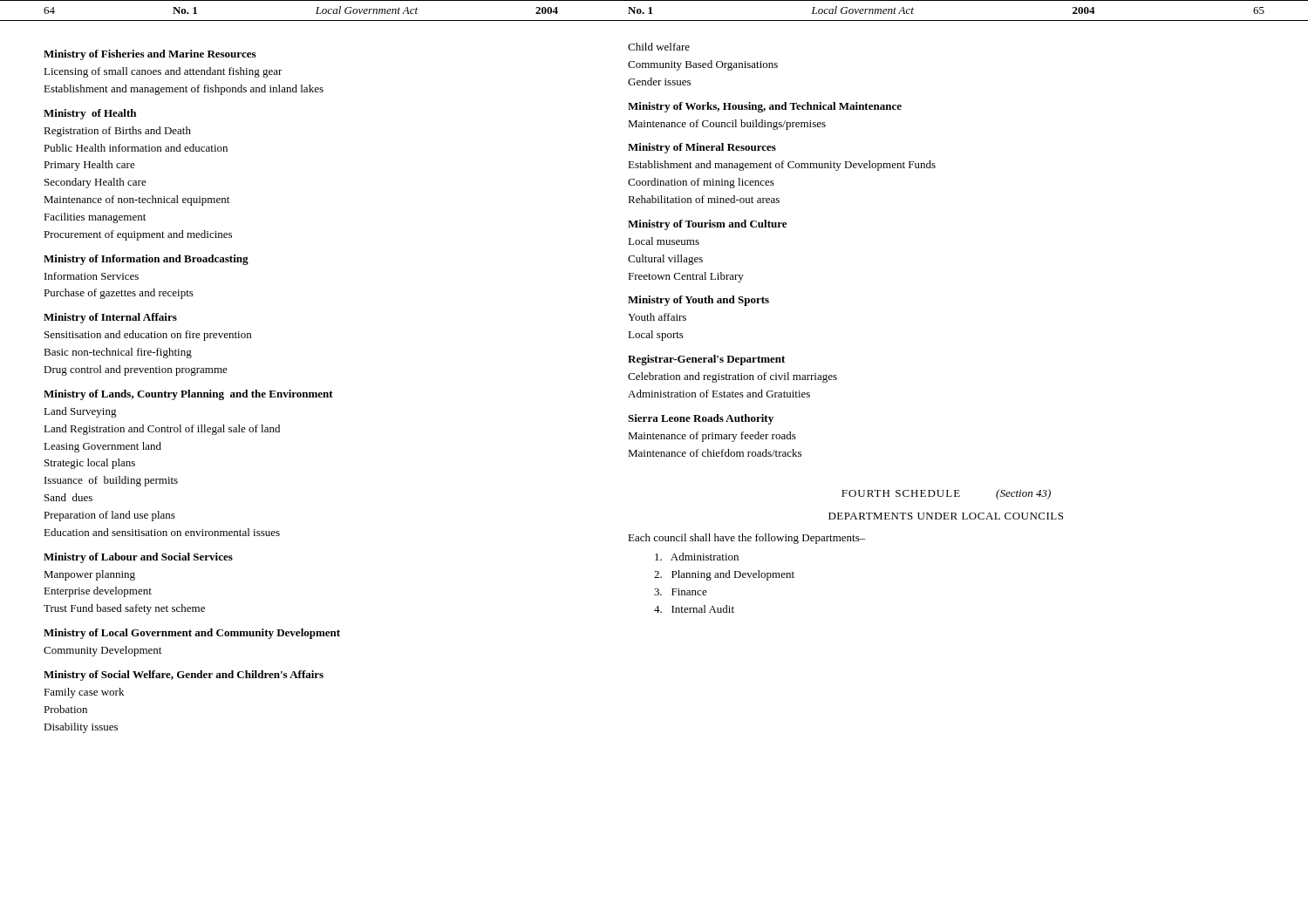The height and width of the screenshot is (924, 1308).
Task: Navigate to the block starting "Community Based Organisations"
Action: (703, 64)
